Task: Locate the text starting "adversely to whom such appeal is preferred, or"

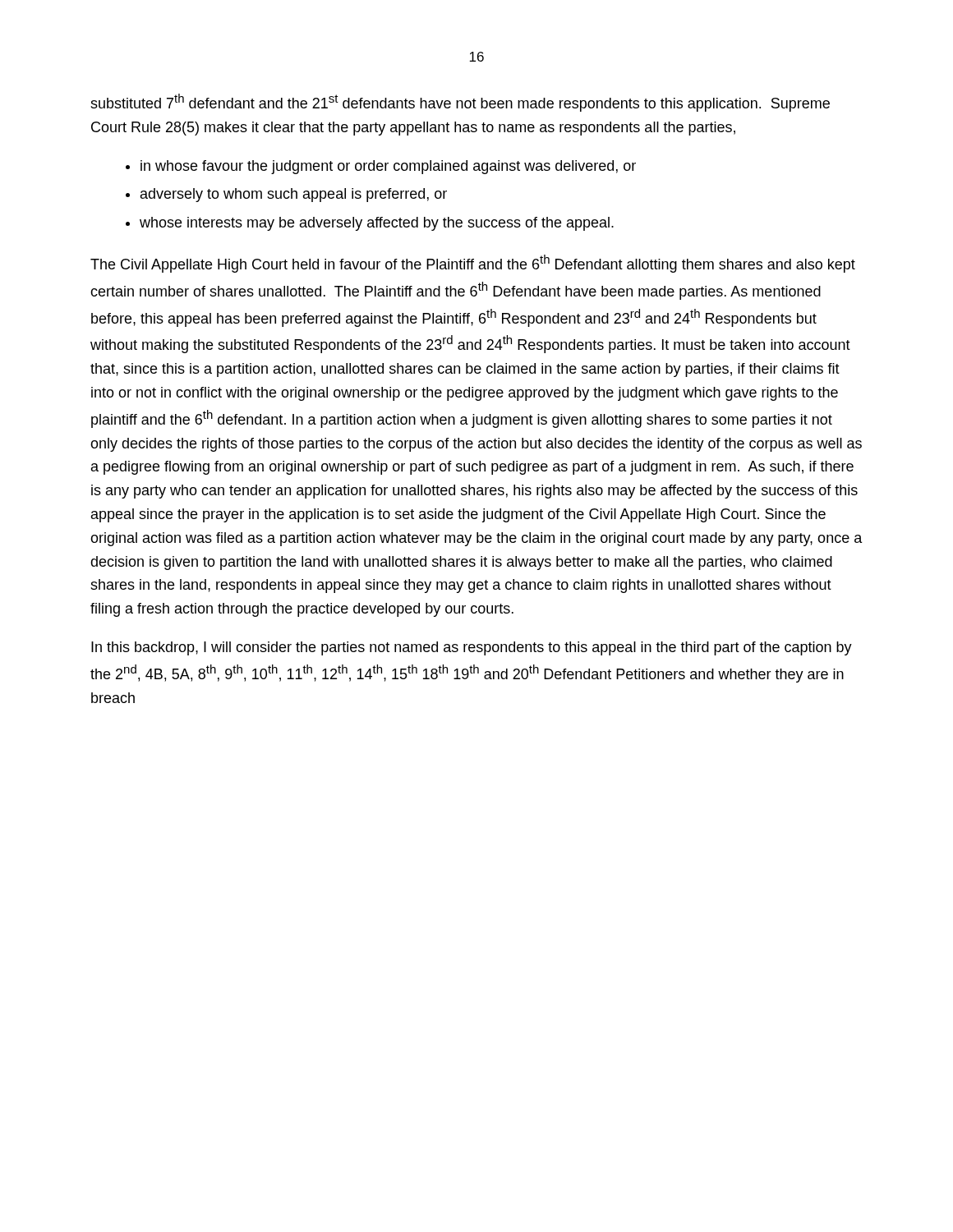Action: pyautogui.click(x=293, y=194)
